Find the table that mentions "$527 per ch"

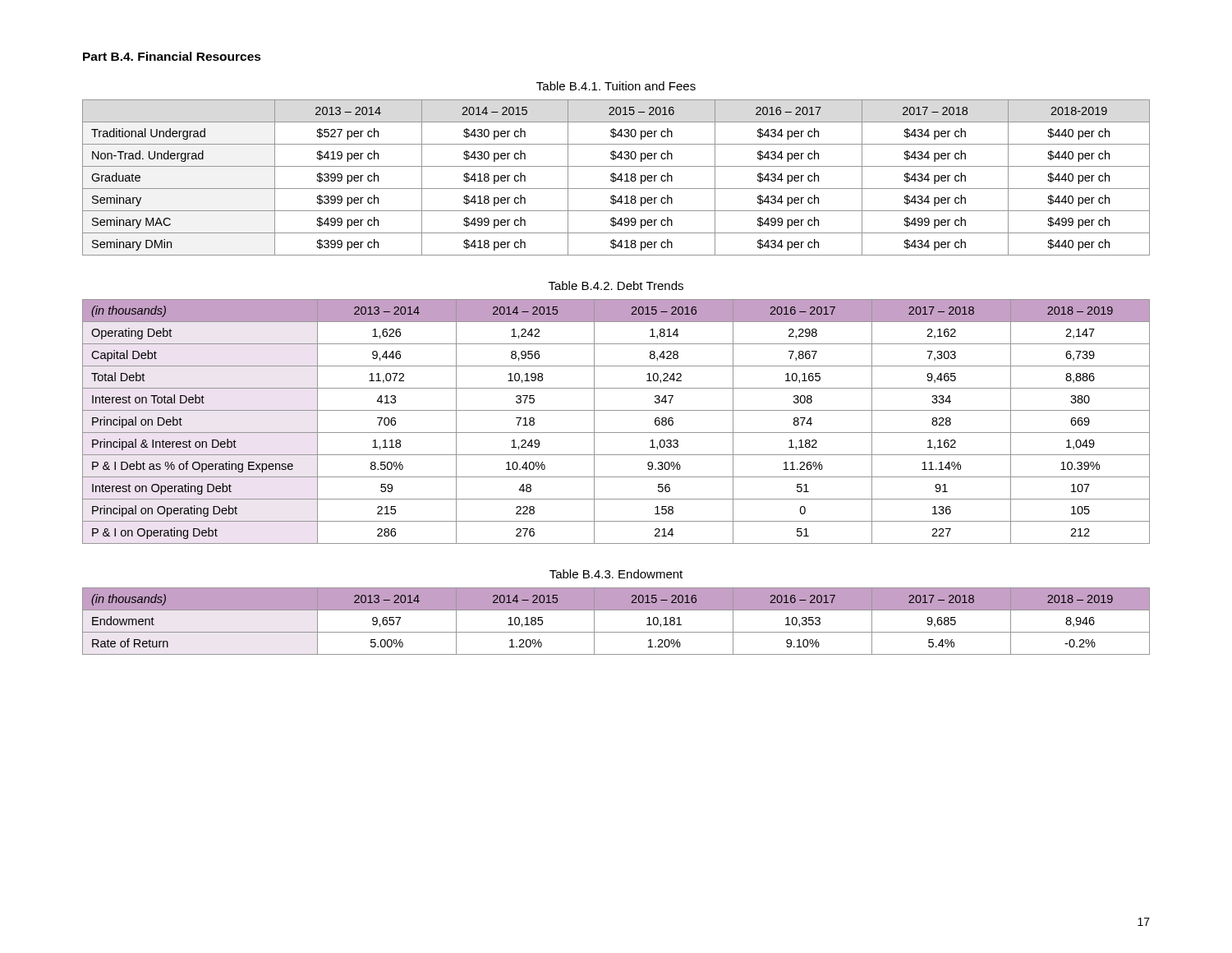[616, 177]
